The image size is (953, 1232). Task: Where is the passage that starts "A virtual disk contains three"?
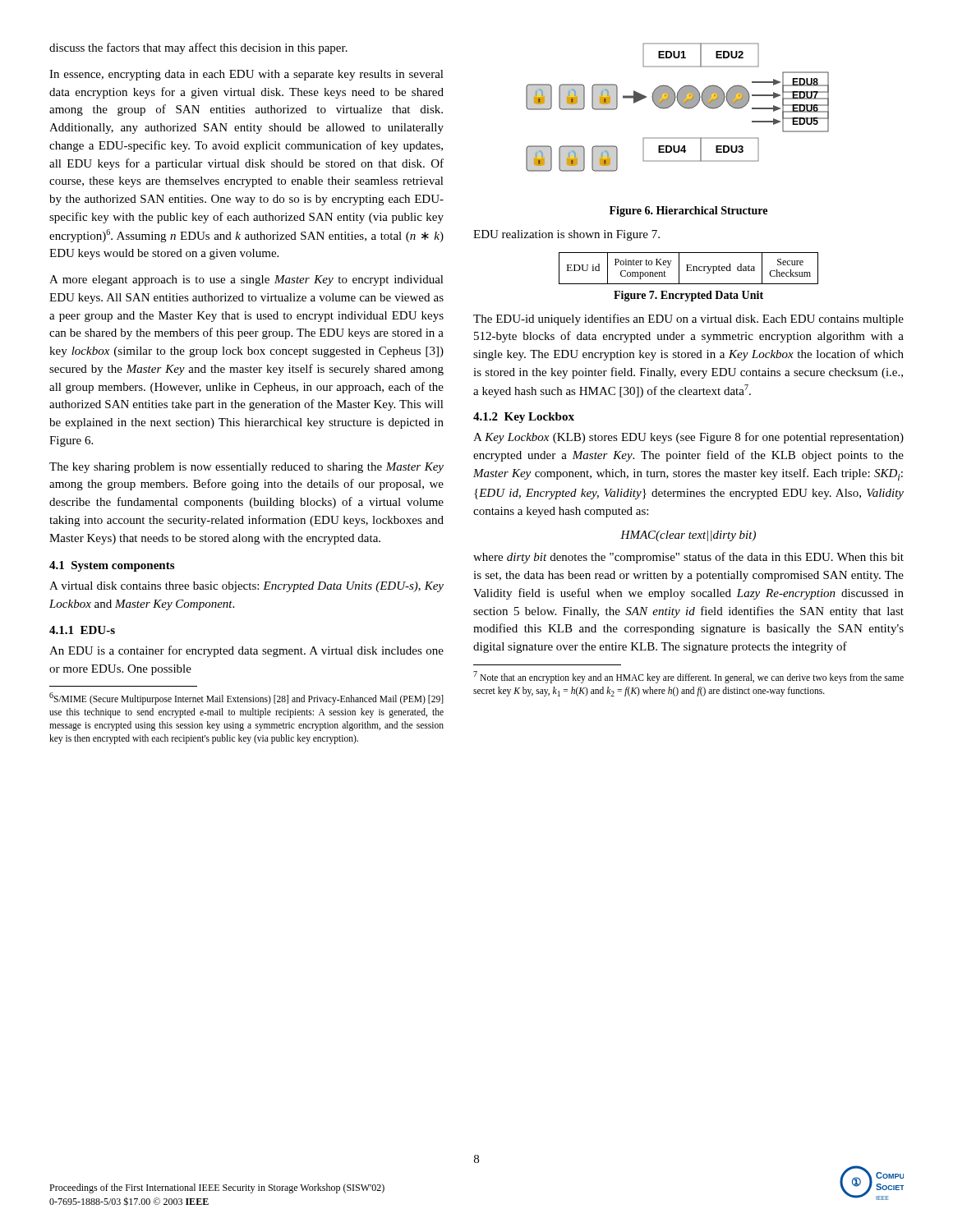click(246, 595)
